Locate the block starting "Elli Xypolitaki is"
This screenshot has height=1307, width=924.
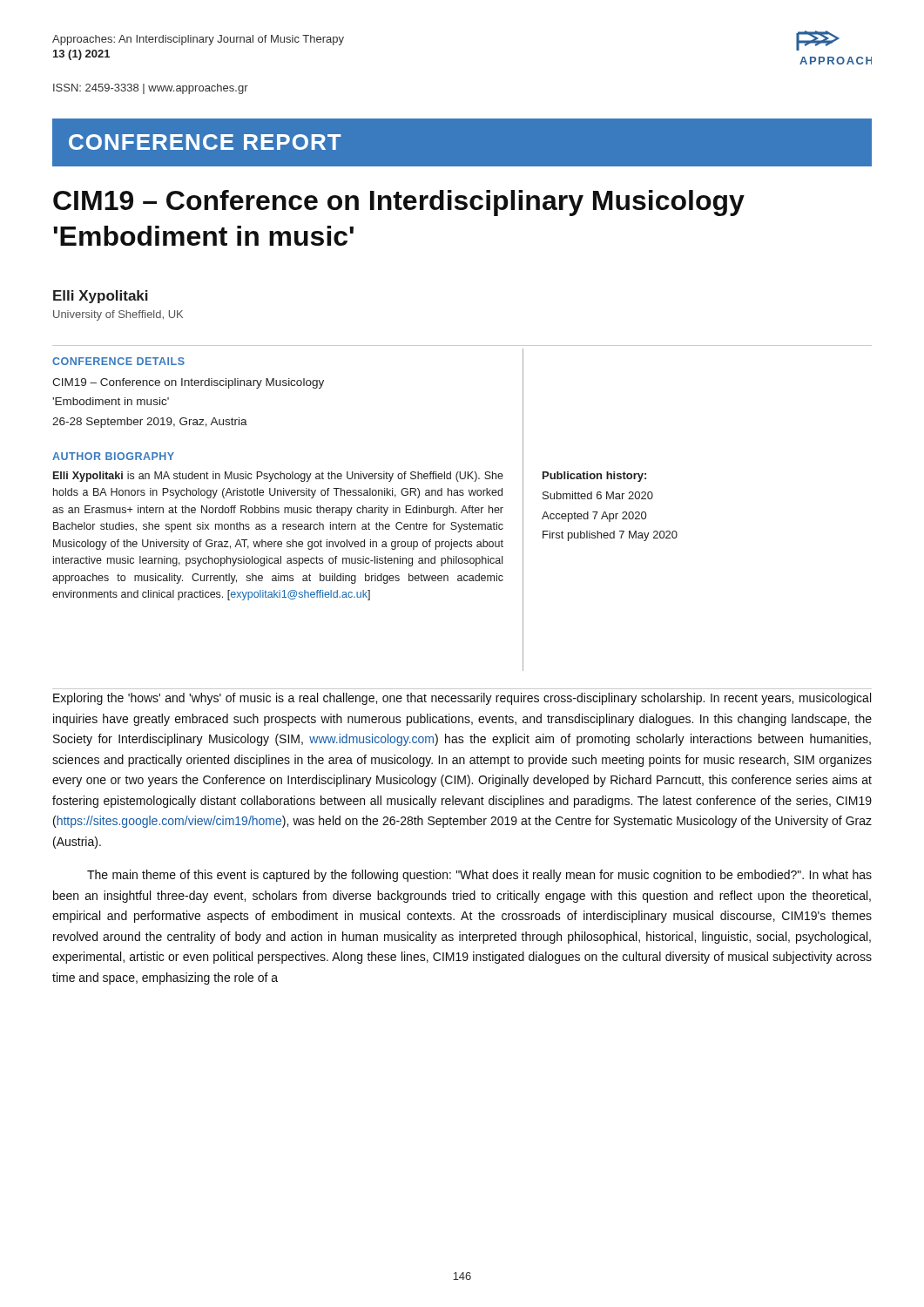coord(278,536)
